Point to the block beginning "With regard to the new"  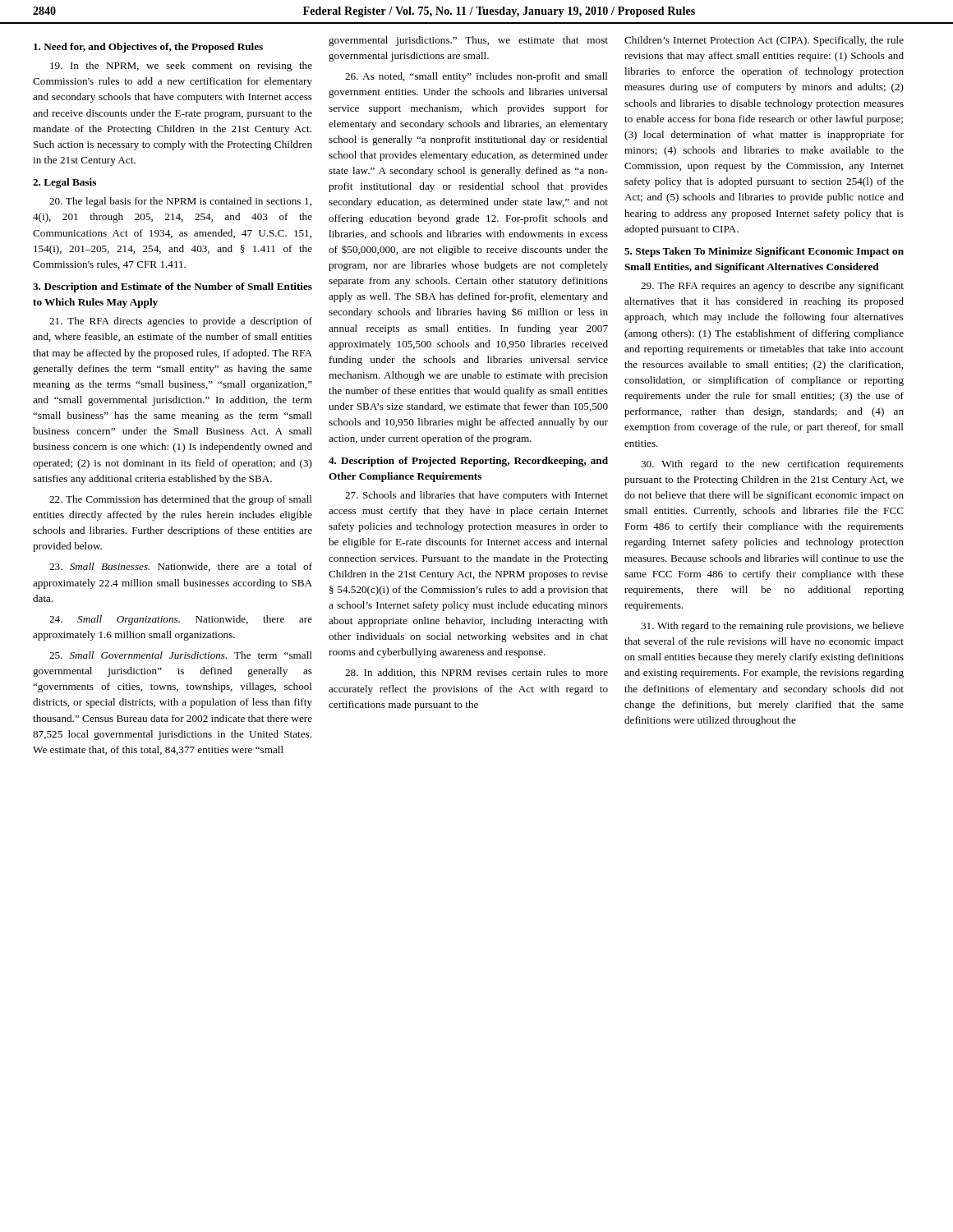tap(764, 534)
